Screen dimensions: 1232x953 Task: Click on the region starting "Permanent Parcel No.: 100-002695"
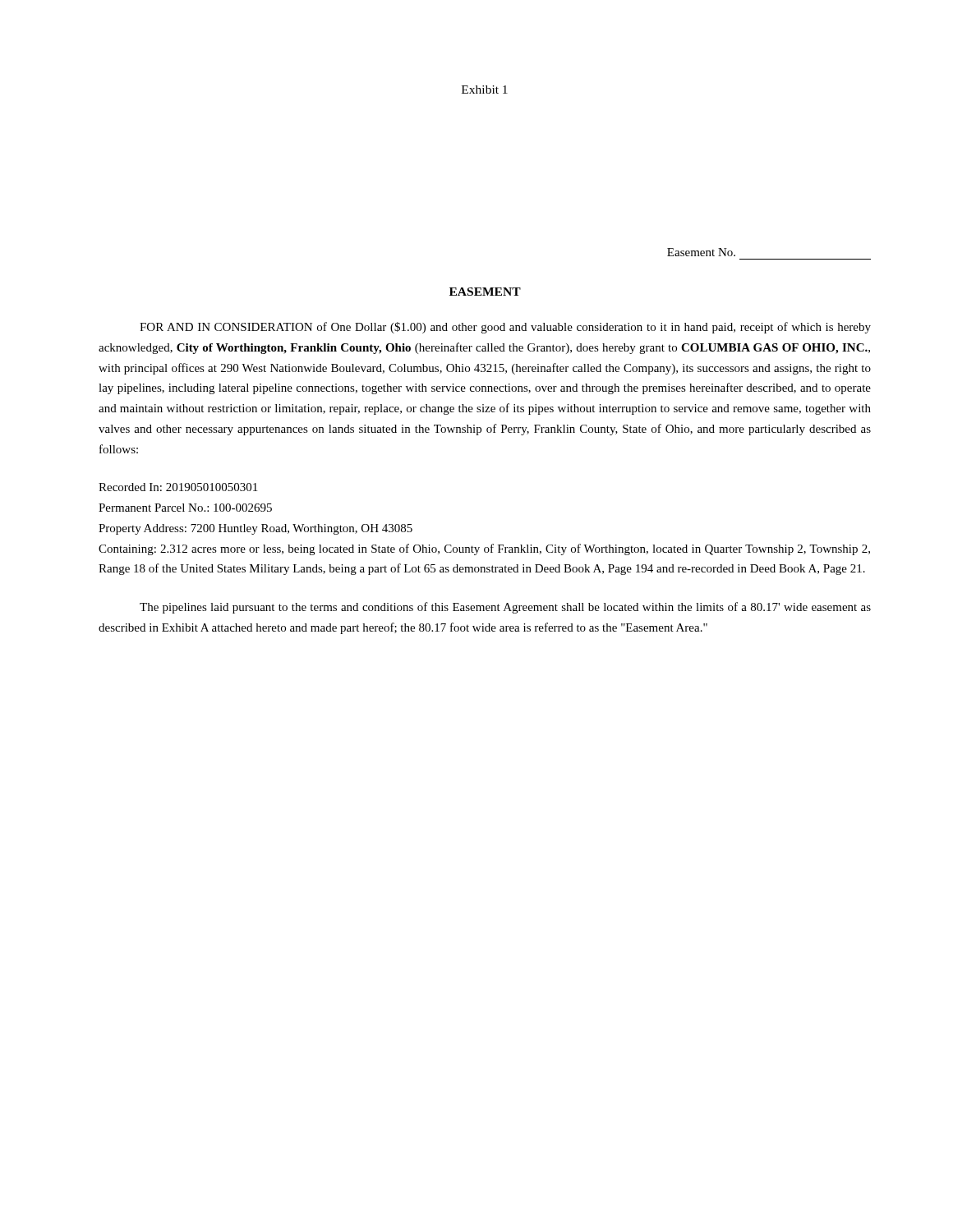tap(186, 508)
